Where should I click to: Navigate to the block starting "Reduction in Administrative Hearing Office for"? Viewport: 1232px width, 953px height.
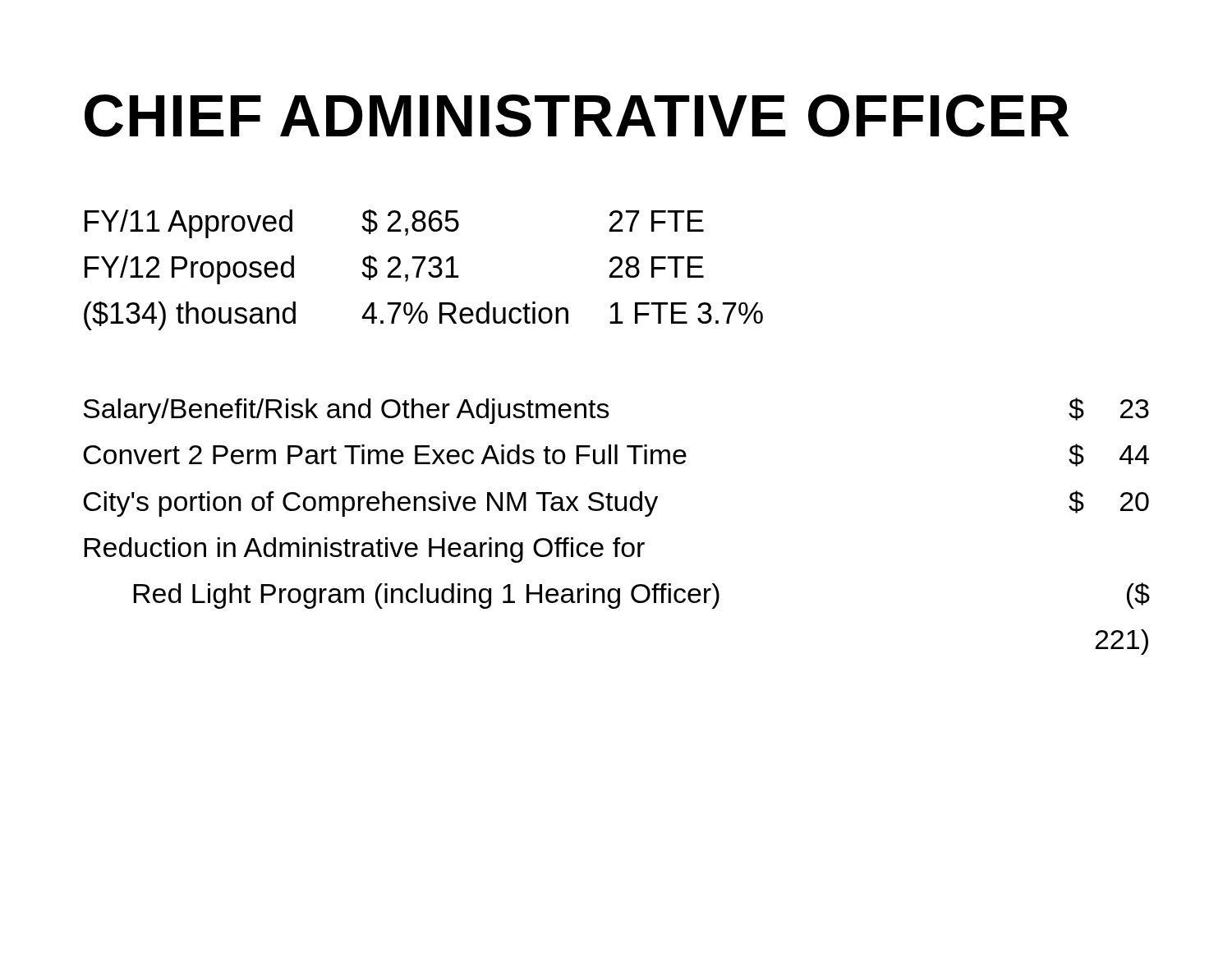tap(616, 593)
